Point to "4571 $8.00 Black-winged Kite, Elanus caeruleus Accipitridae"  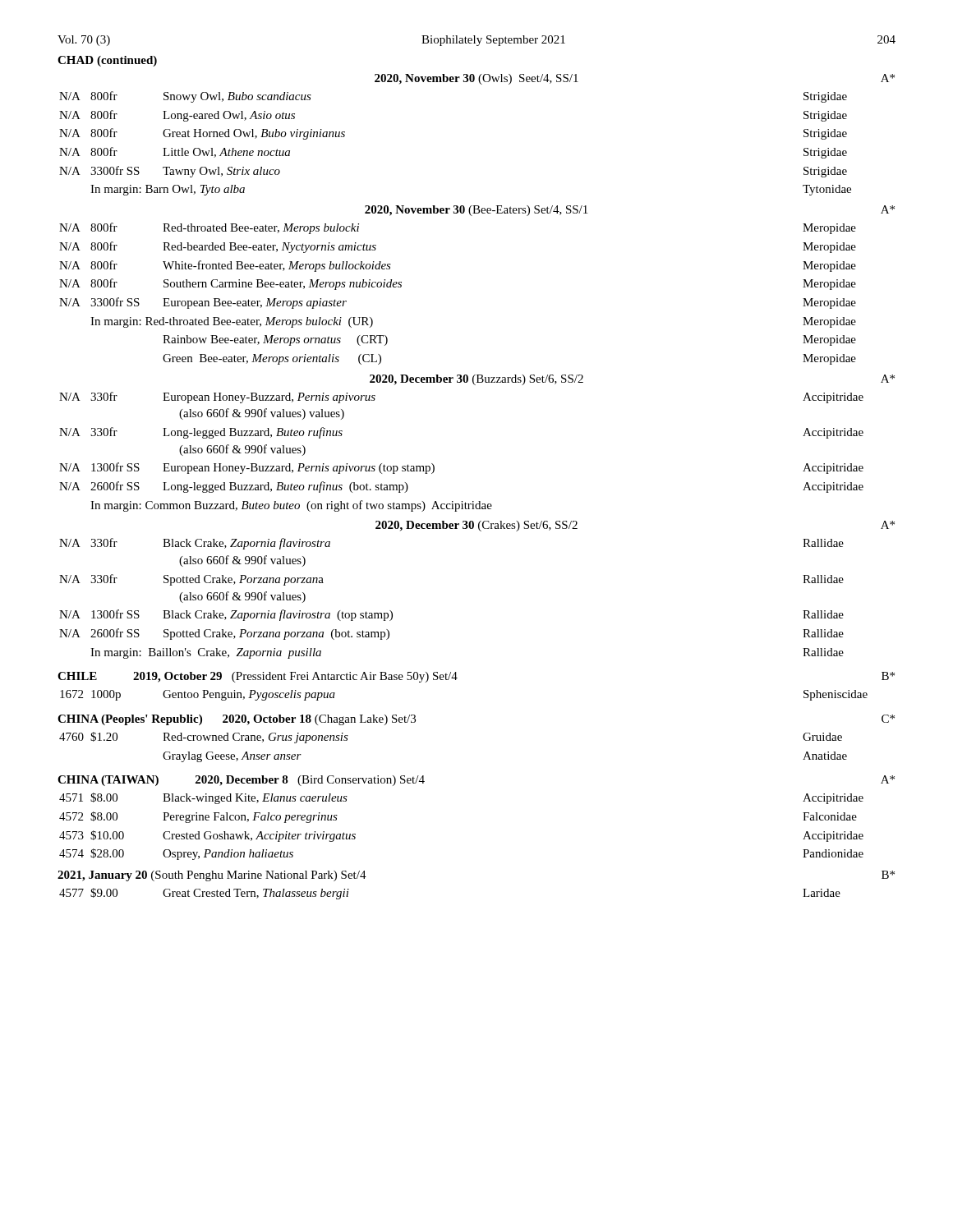tap(93, 798)
